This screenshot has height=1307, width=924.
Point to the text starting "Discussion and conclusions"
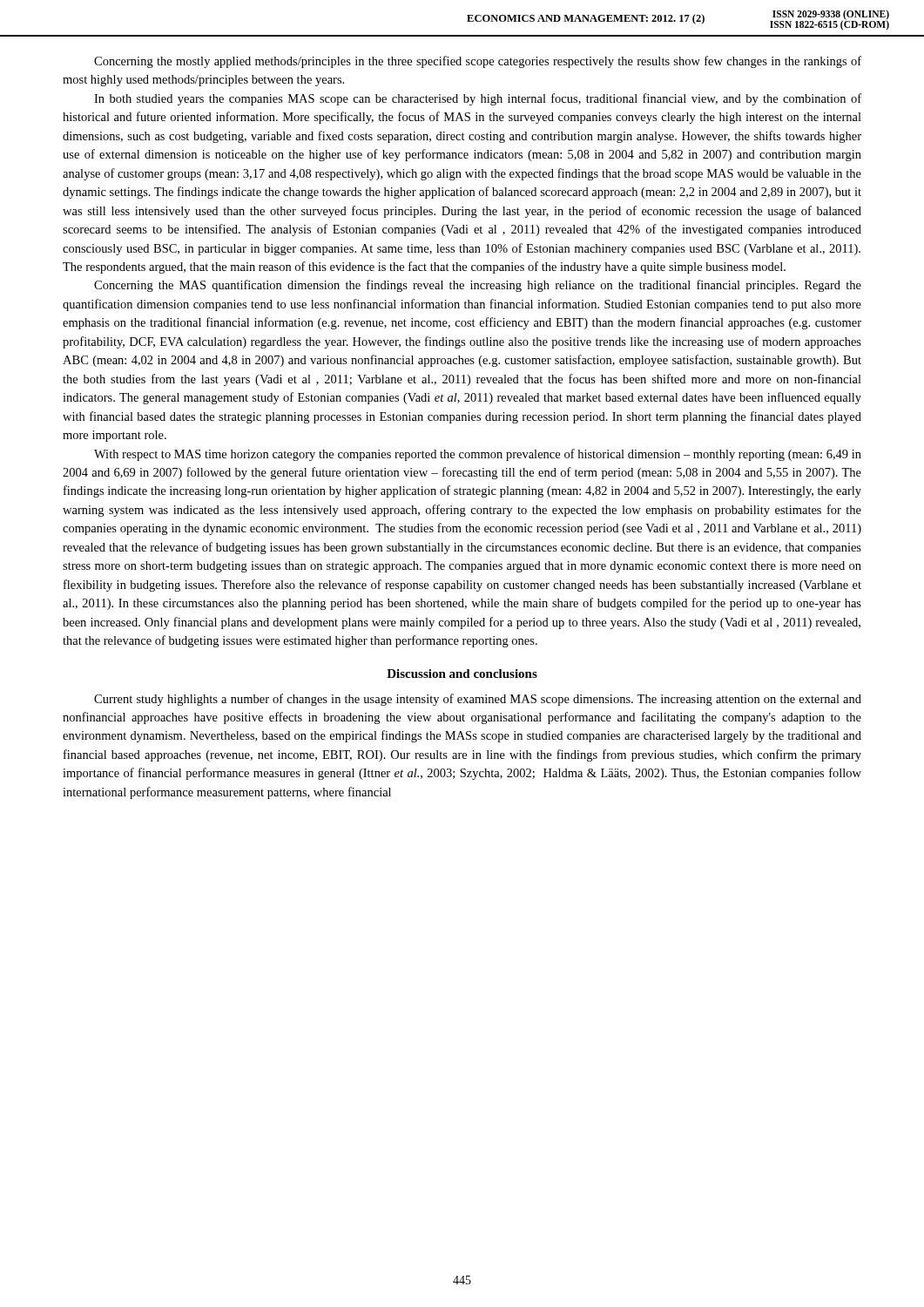point(462,673)
